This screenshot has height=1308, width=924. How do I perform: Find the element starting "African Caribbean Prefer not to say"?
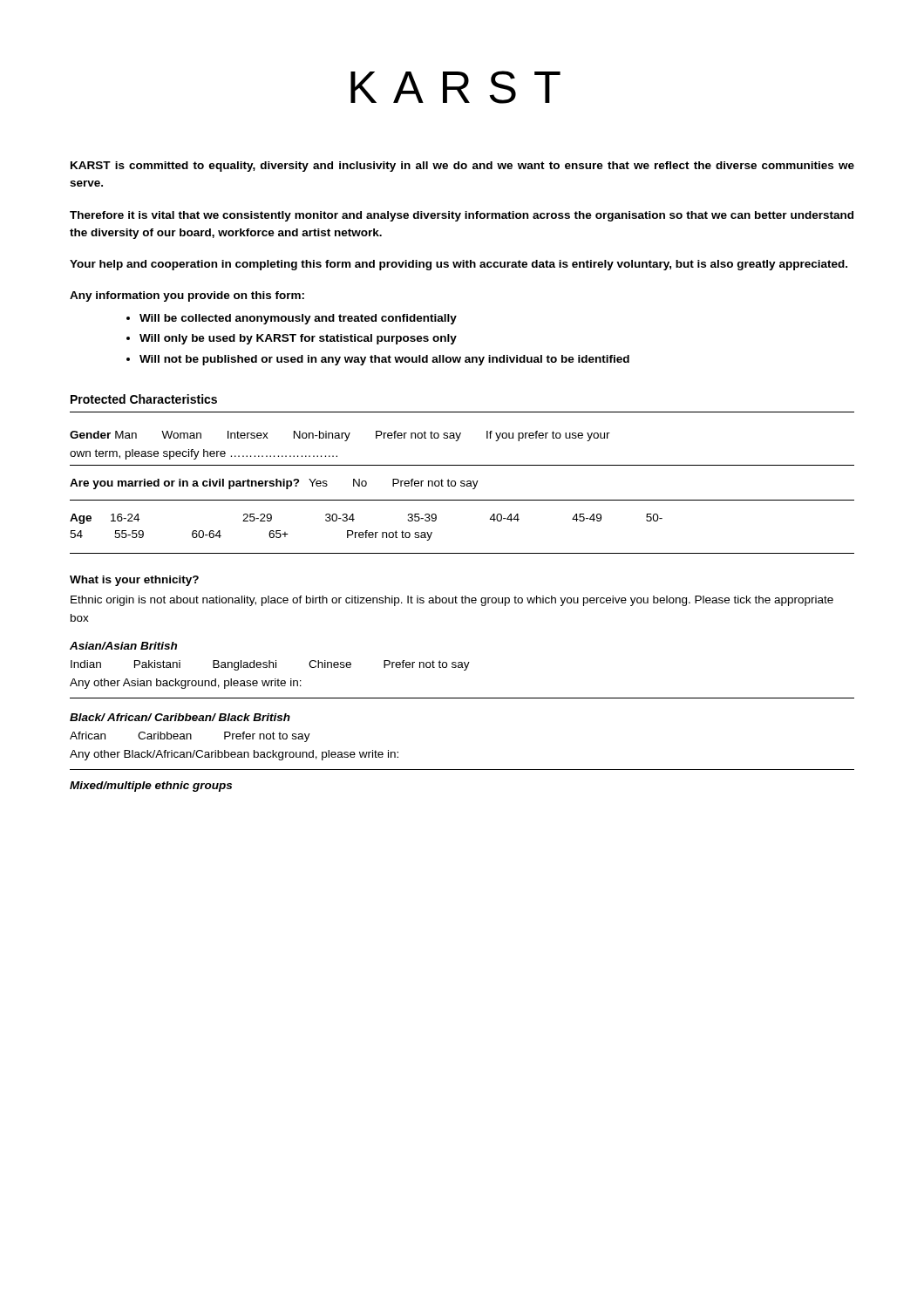pyautogui.click(x=190, y=735)
